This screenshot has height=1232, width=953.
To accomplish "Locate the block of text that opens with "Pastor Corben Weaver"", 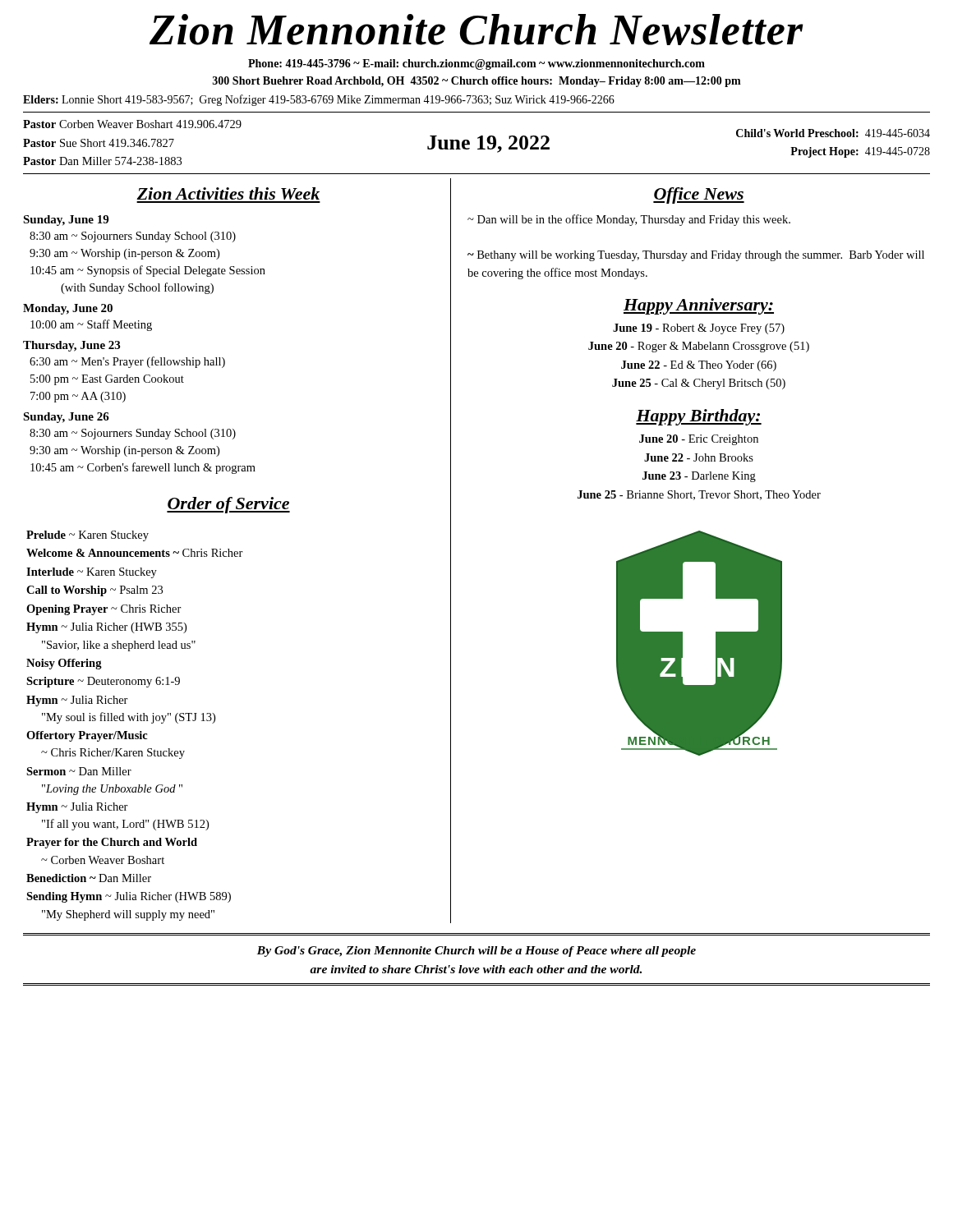I will [132, 143].
